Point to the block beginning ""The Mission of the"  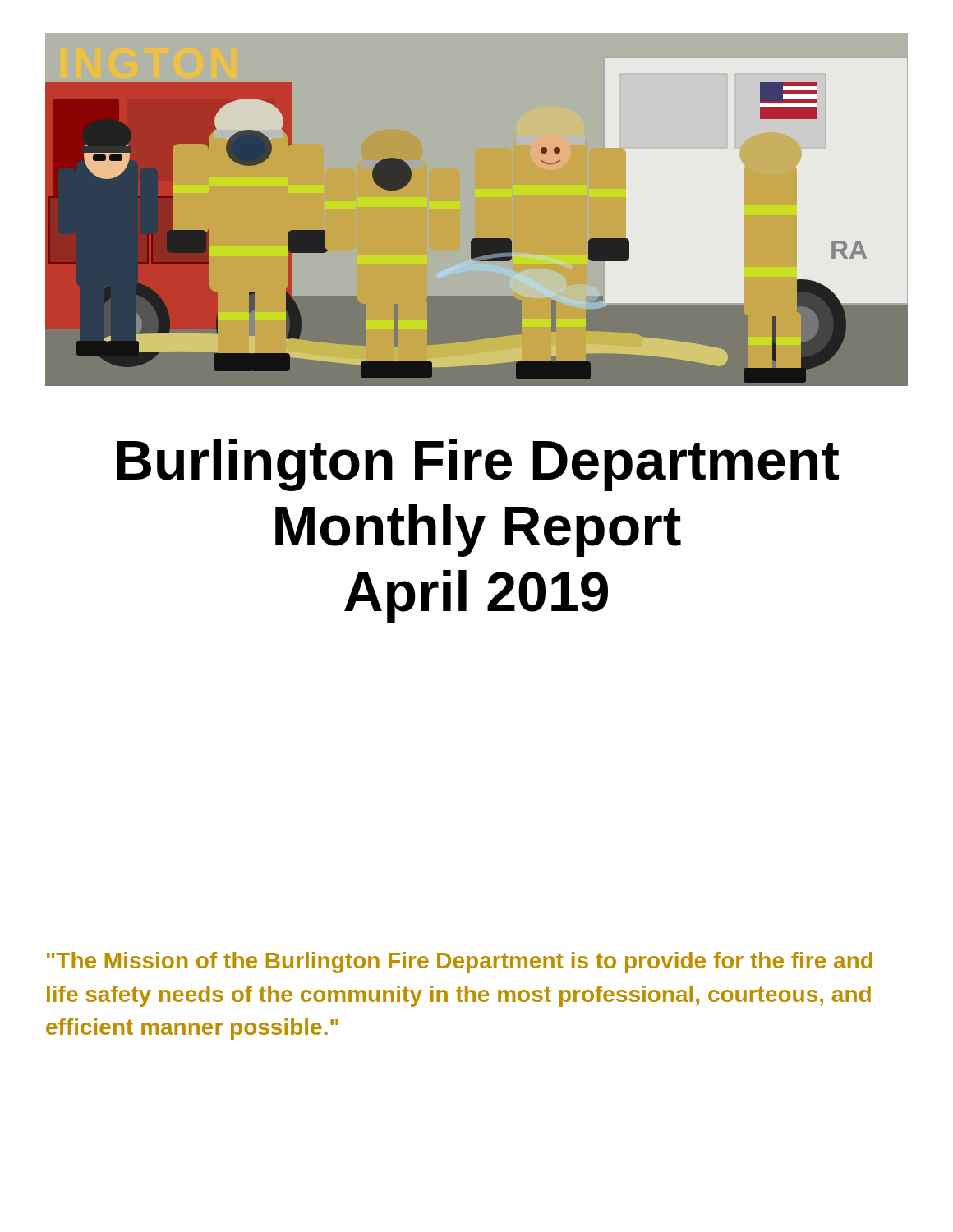click(476, 995)
